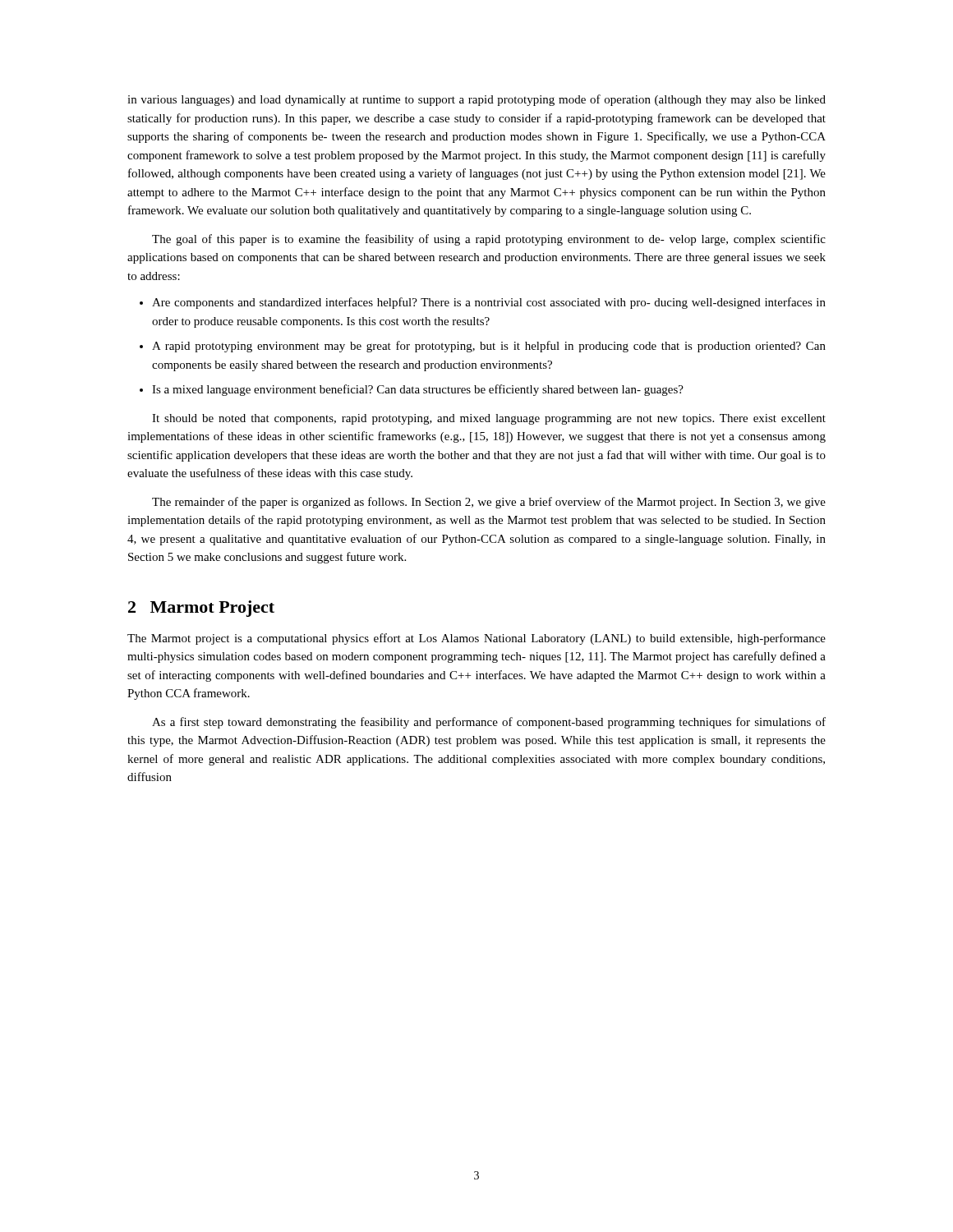Click on the section header that says "2 Marmot Project"
The height and width of the screenshot is (1232, 953).
[201, 606]
